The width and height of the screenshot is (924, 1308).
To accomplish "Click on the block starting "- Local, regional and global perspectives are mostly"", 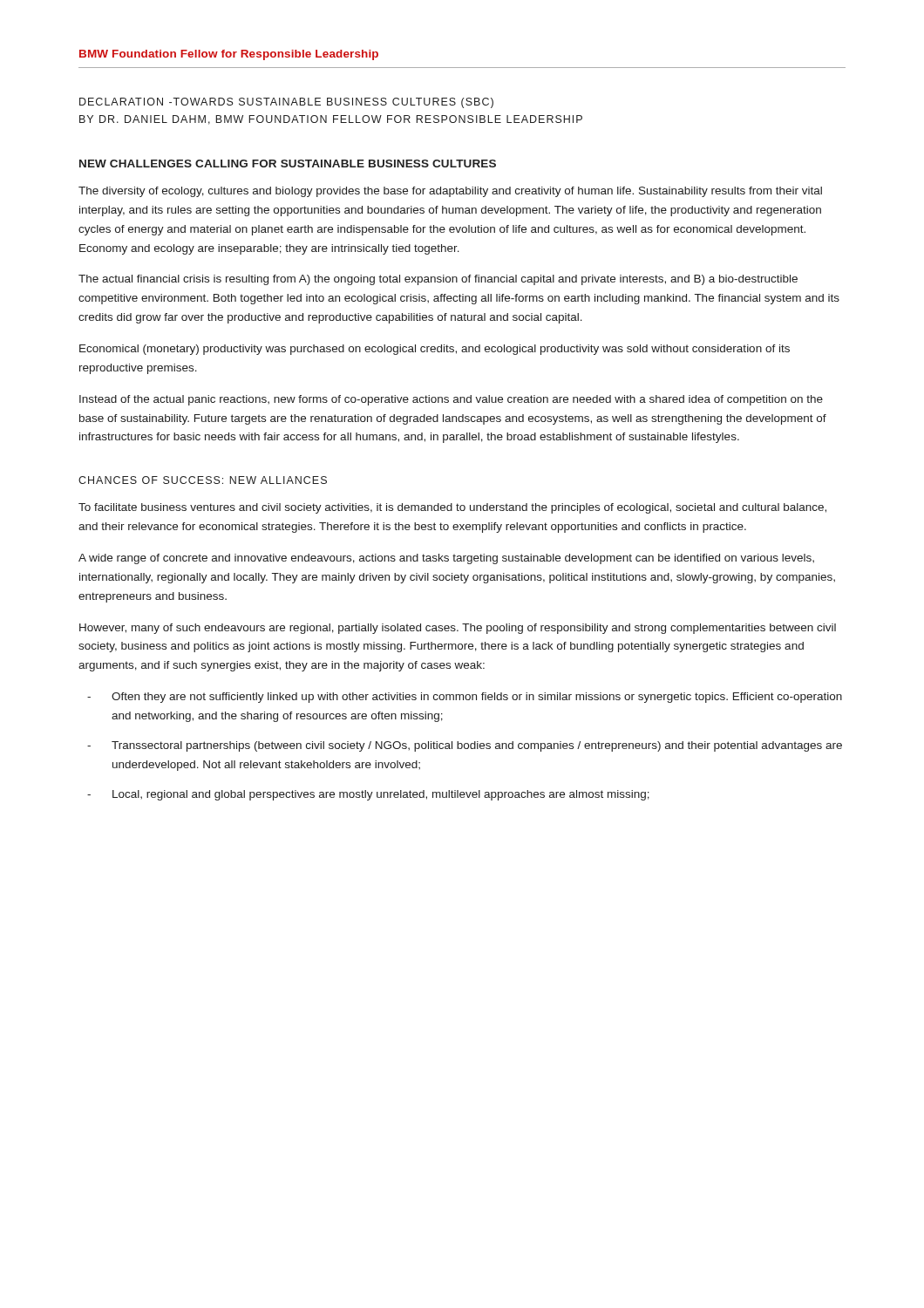I will click(462, 794).
